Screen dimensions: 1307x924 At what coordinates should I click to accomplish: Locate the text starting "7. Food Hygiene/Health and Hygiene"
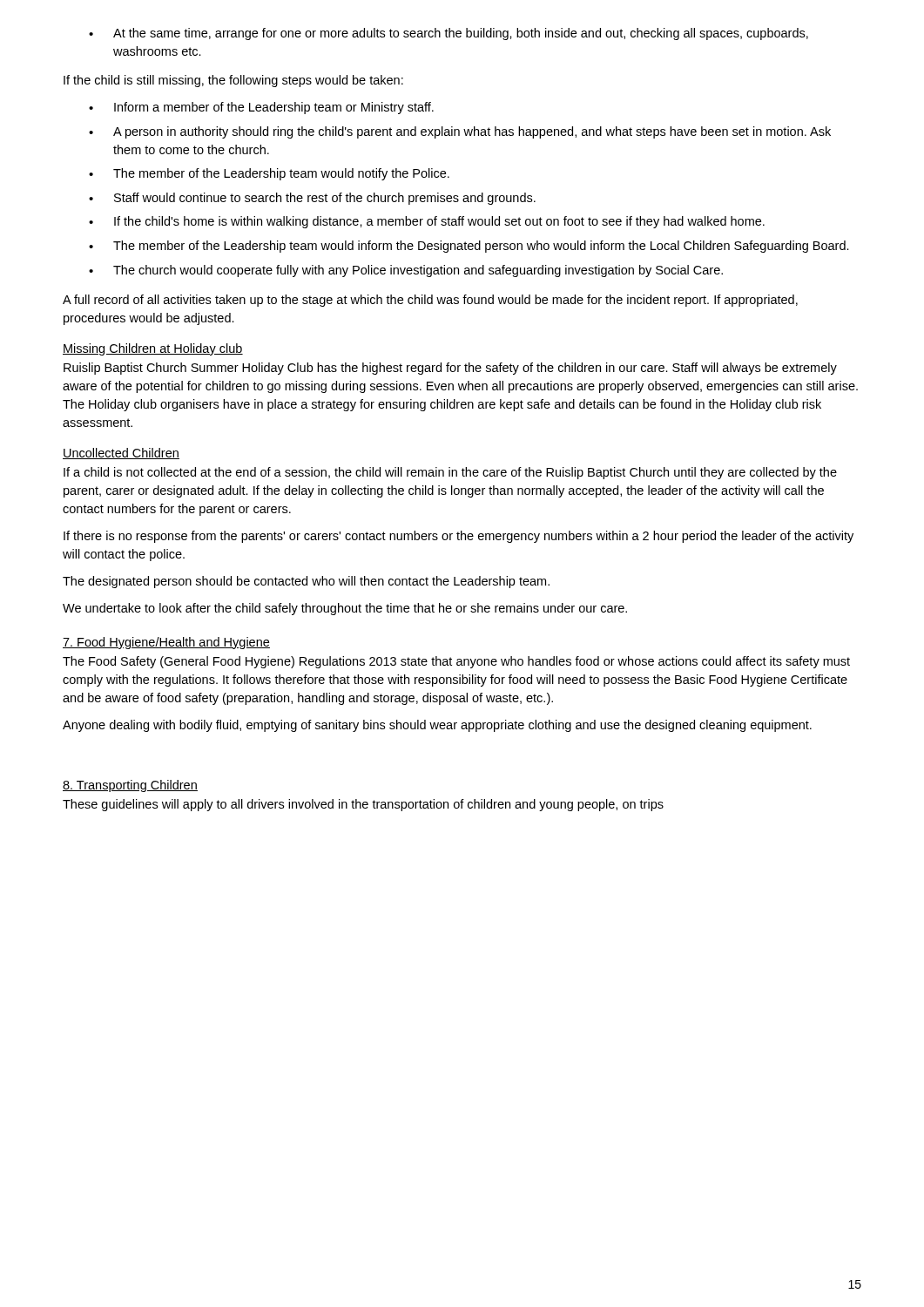point(166,642)
